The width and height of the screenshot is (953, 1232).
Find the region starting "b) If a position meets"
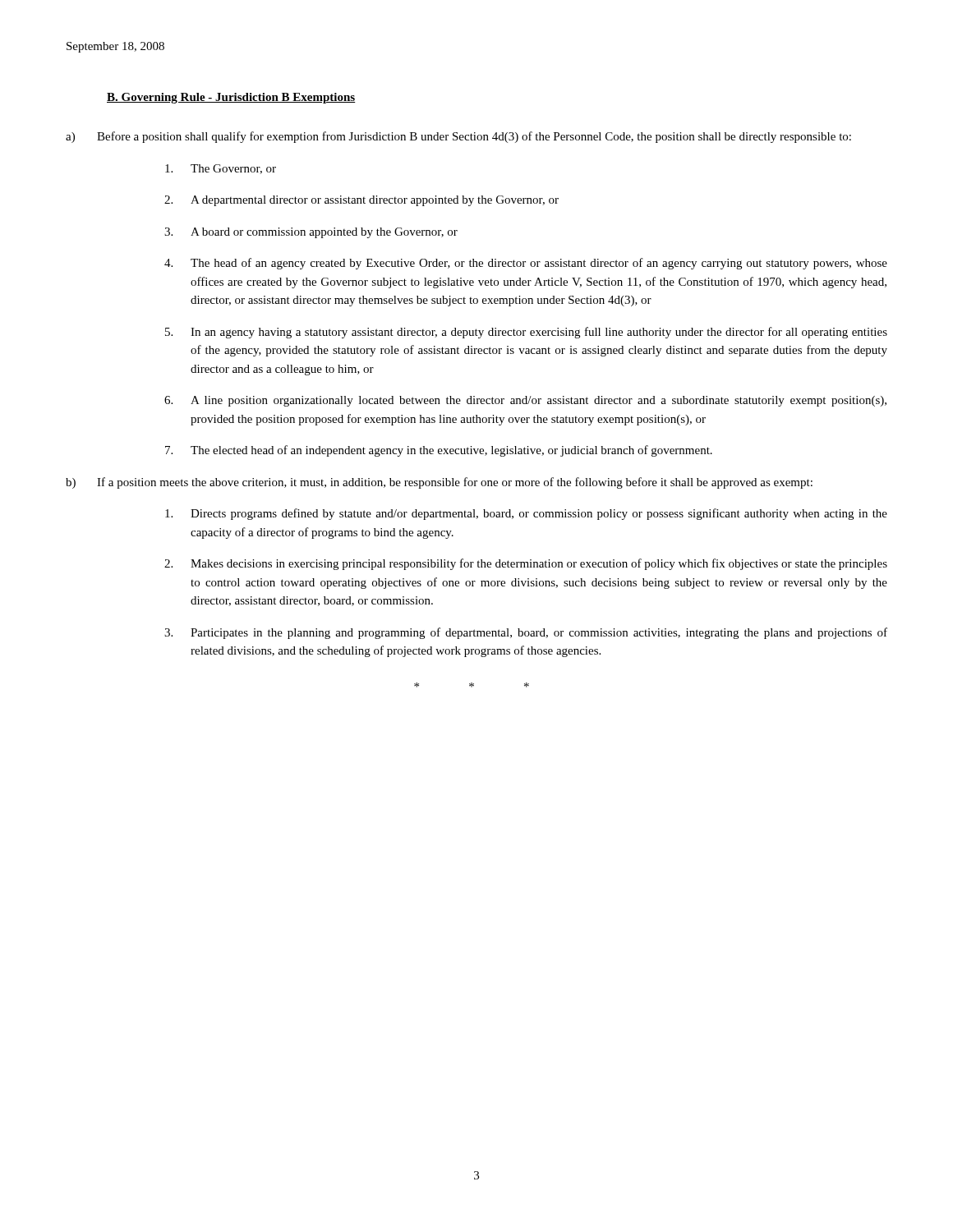[x=476, y=482]
